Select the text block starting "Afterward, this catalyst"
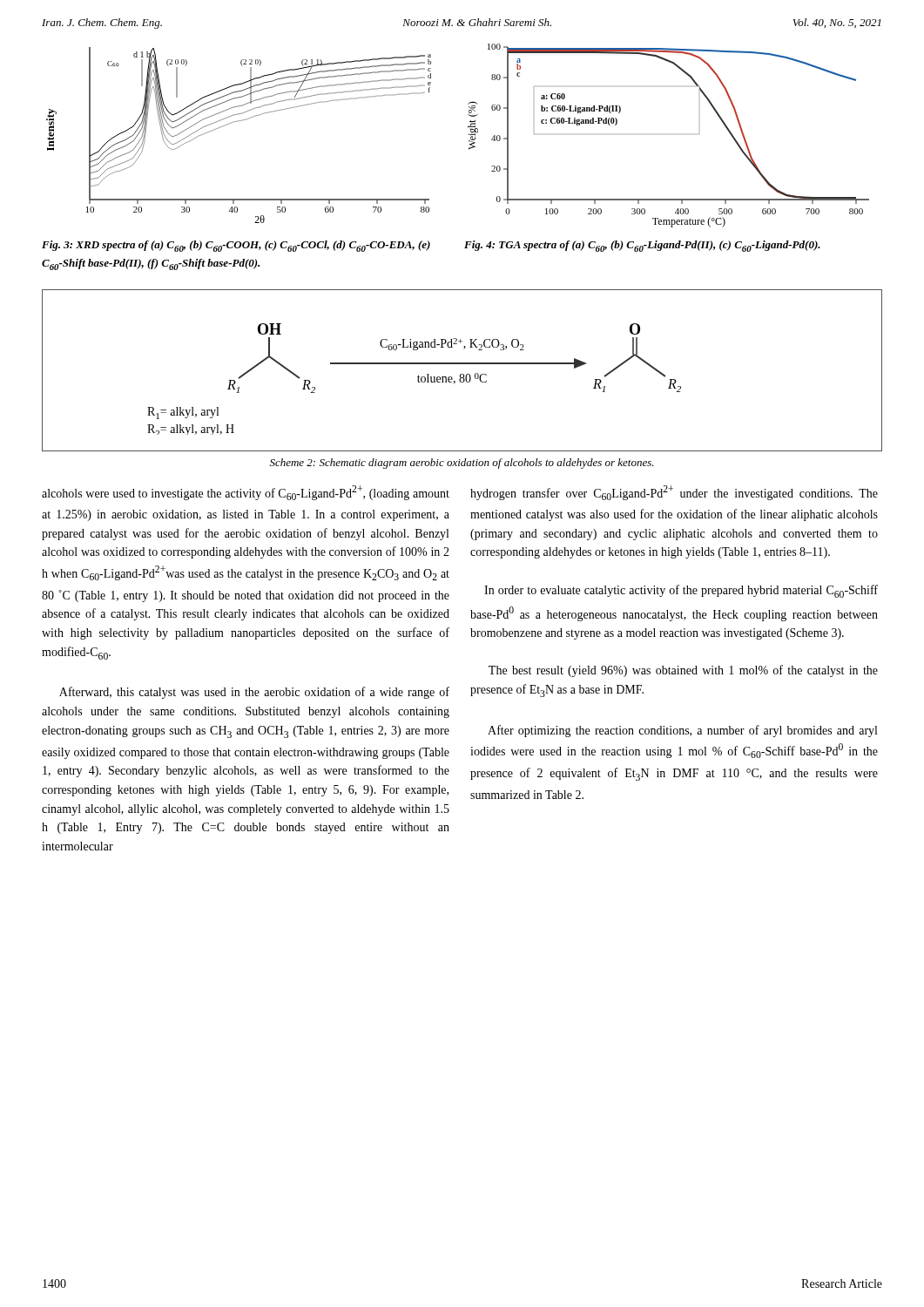 coord(246,769)
